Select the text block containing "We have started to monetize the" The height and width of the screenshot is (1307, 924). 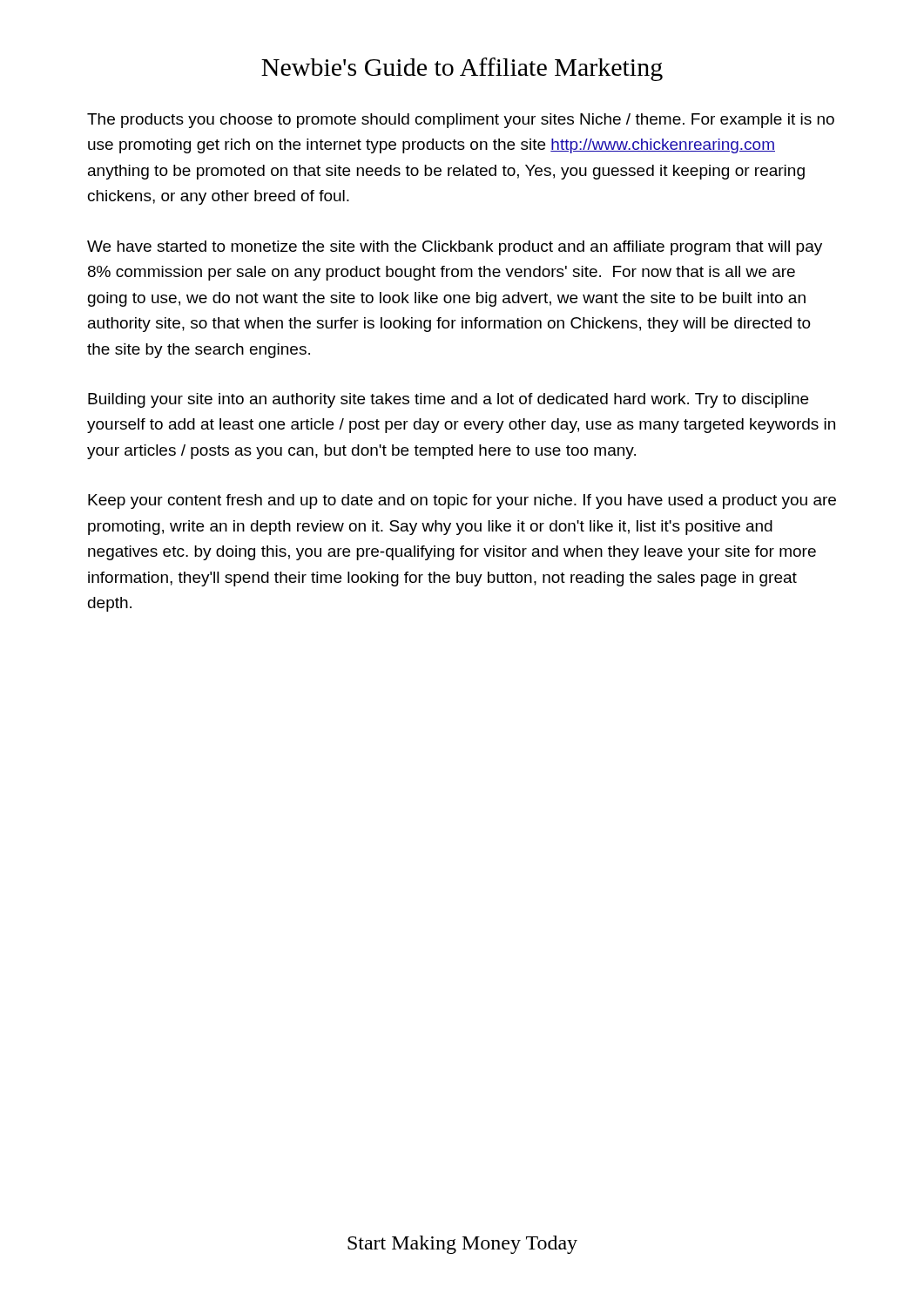455,297
